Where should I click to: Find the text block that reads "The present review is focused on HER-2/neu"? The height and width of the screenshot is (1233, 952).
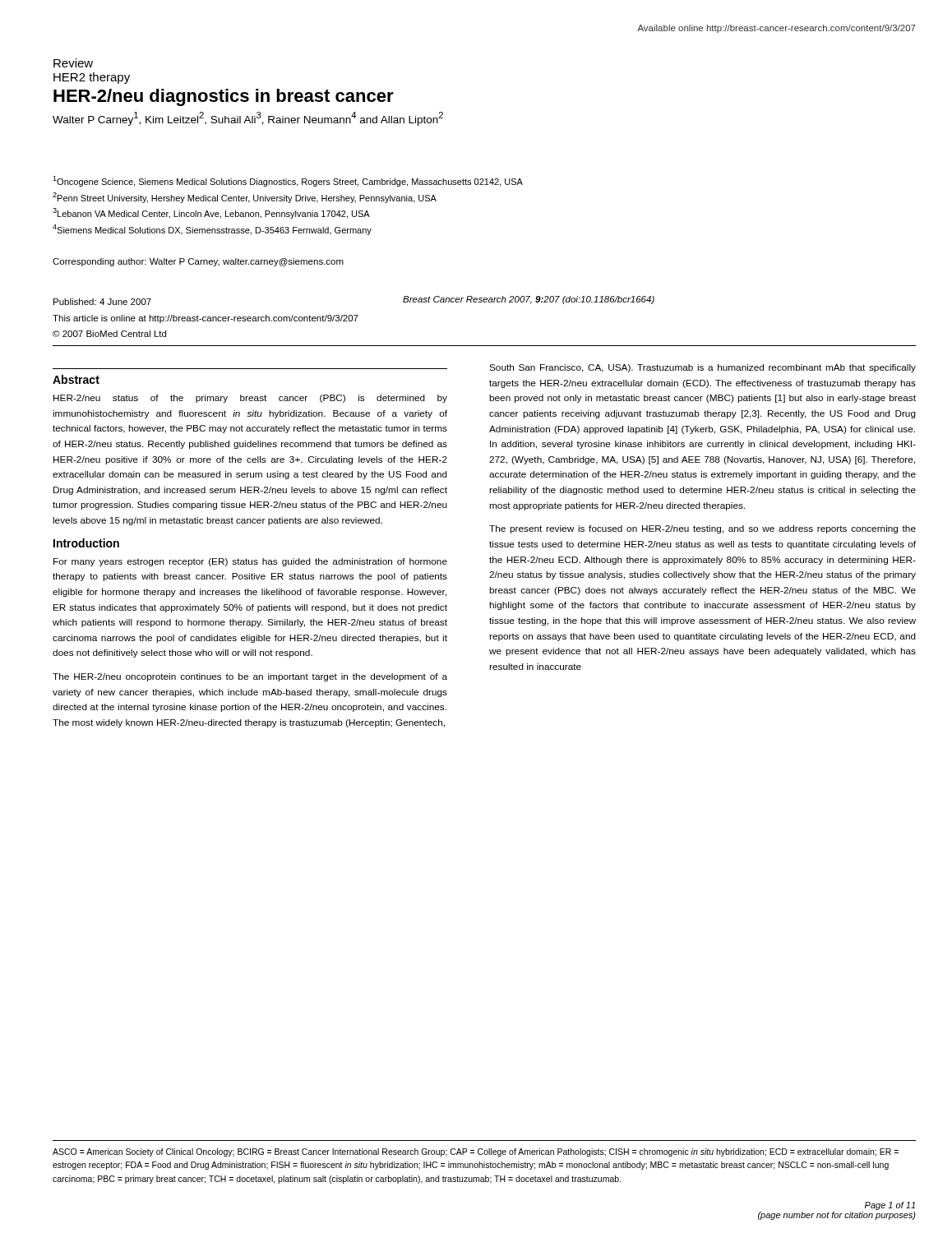702,598
